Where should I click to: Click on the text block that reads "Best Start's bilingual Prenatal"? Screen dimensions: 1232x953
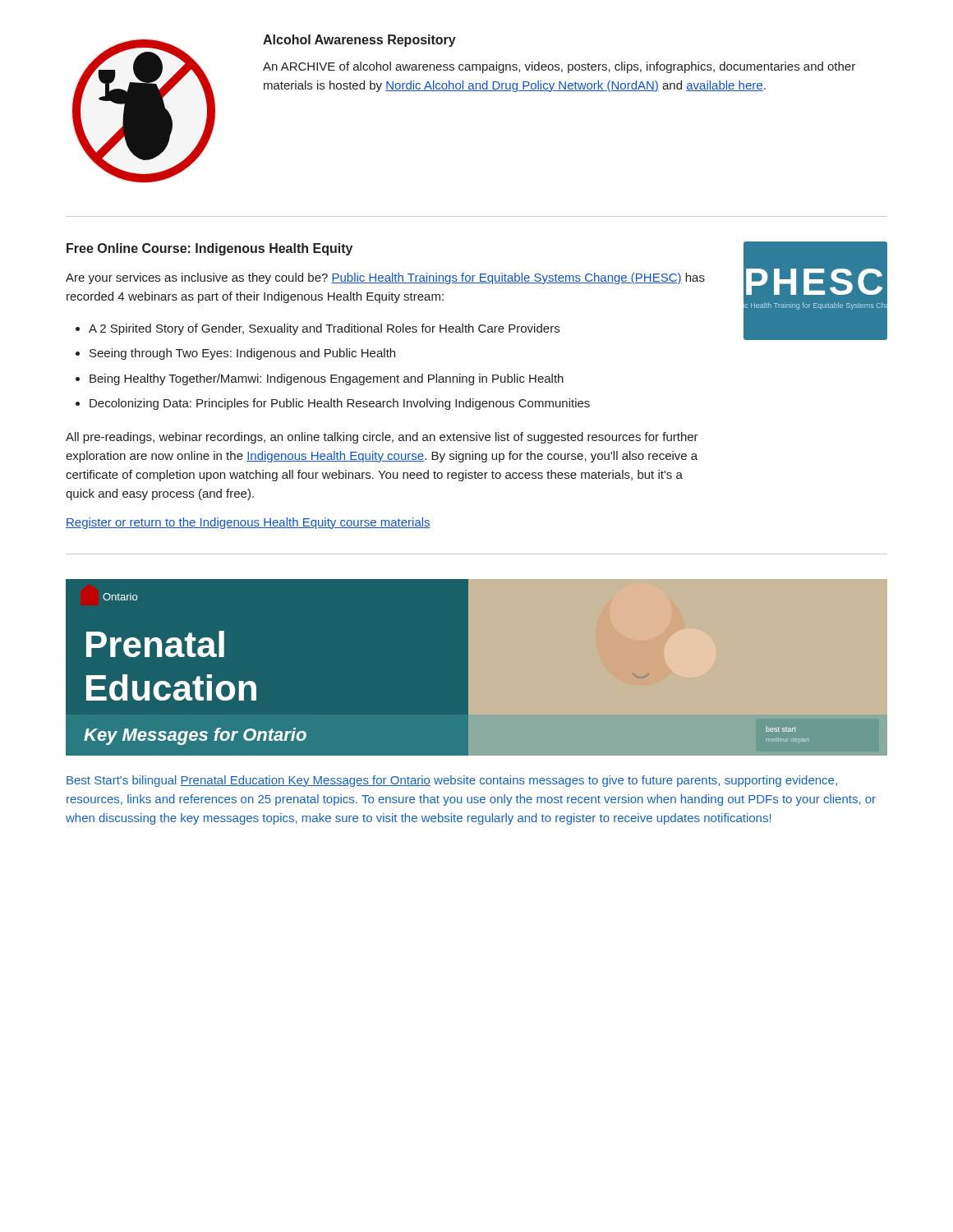471,799
